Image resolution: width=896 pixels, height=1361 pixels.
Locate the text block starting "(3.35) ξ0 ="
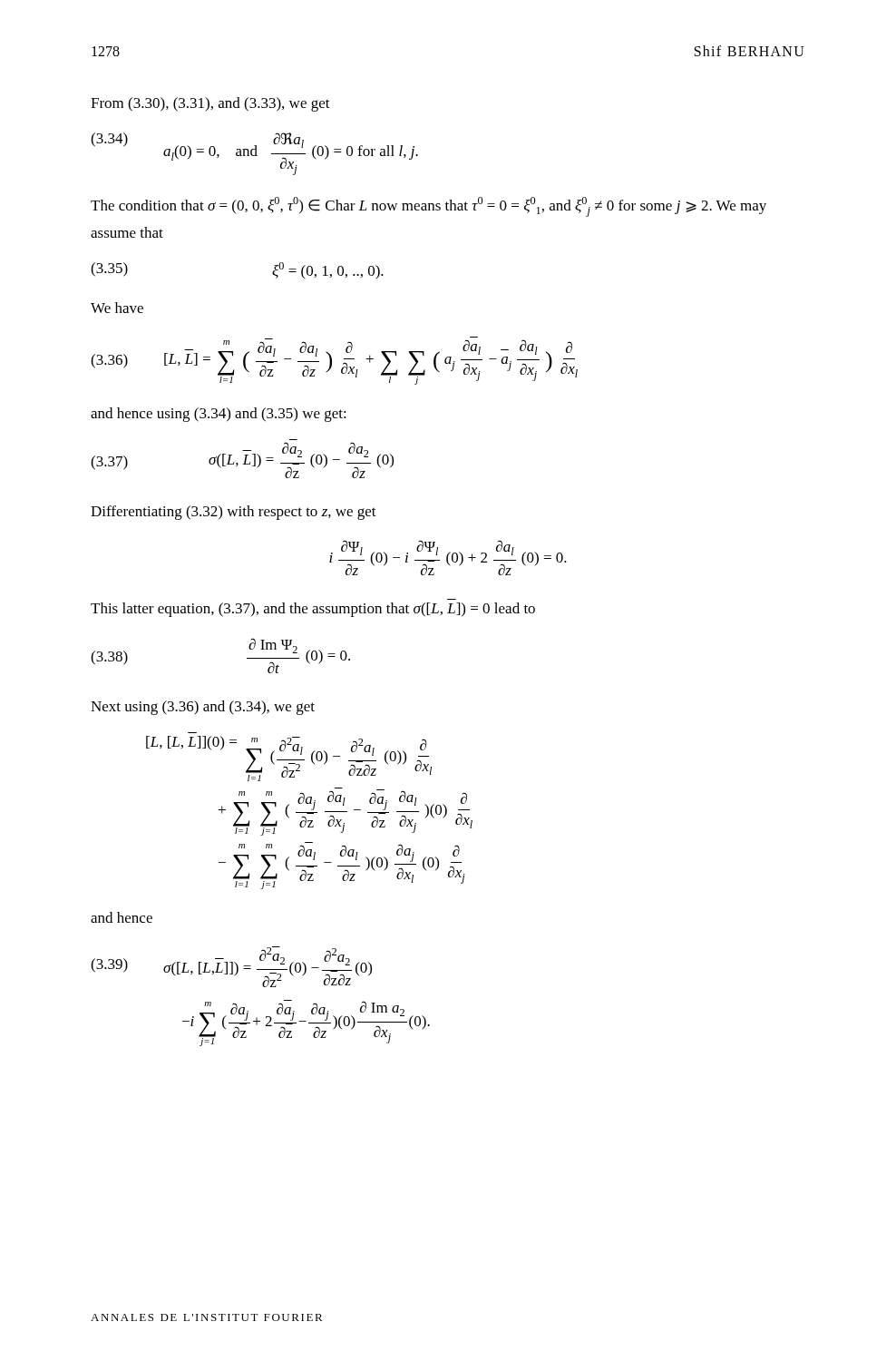[x=113, y=271]
